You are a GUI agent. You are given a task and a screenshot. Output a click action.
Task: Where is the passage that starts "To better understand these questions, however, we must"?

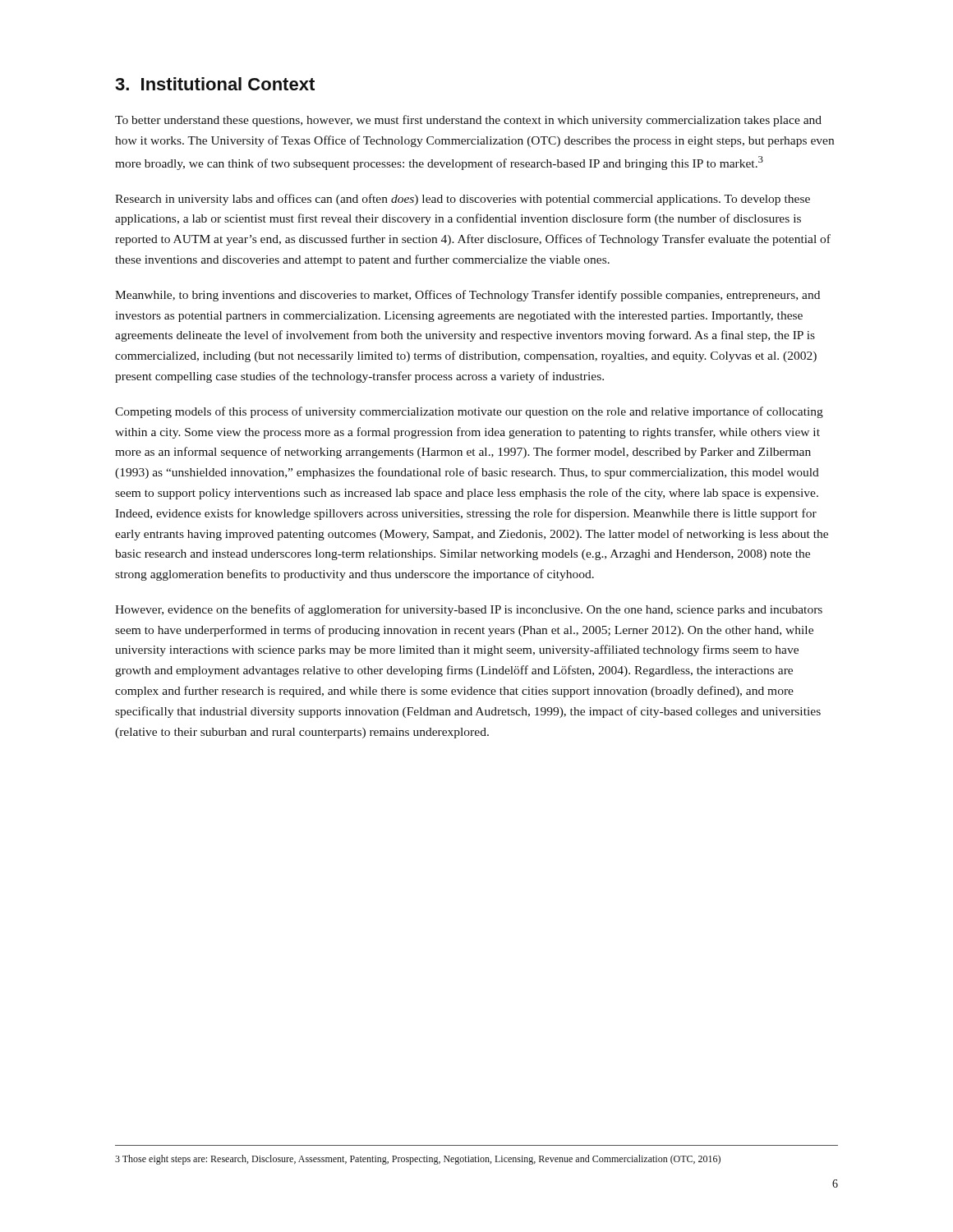point(475,141)
